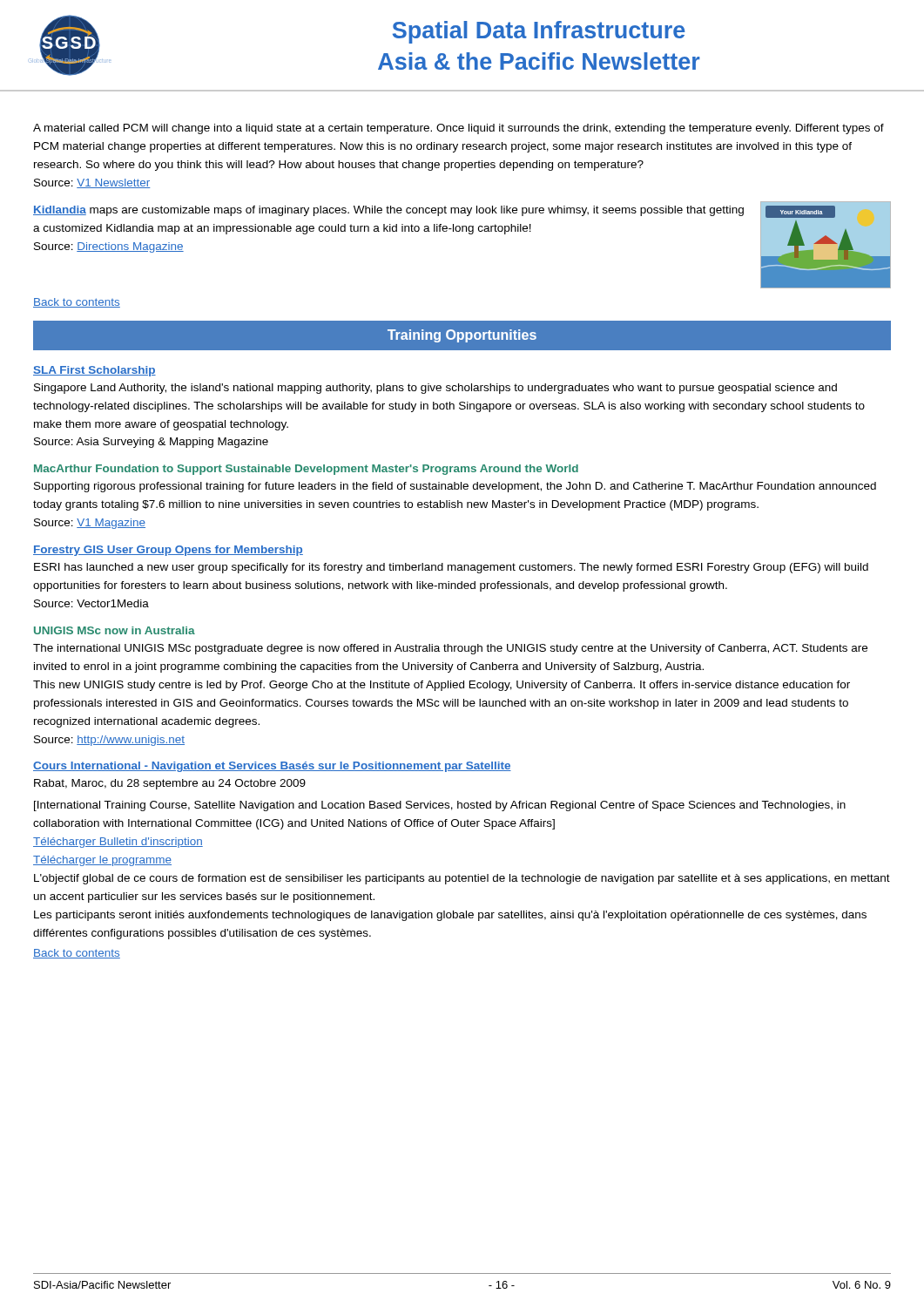Find a illustration

(826, 245)
